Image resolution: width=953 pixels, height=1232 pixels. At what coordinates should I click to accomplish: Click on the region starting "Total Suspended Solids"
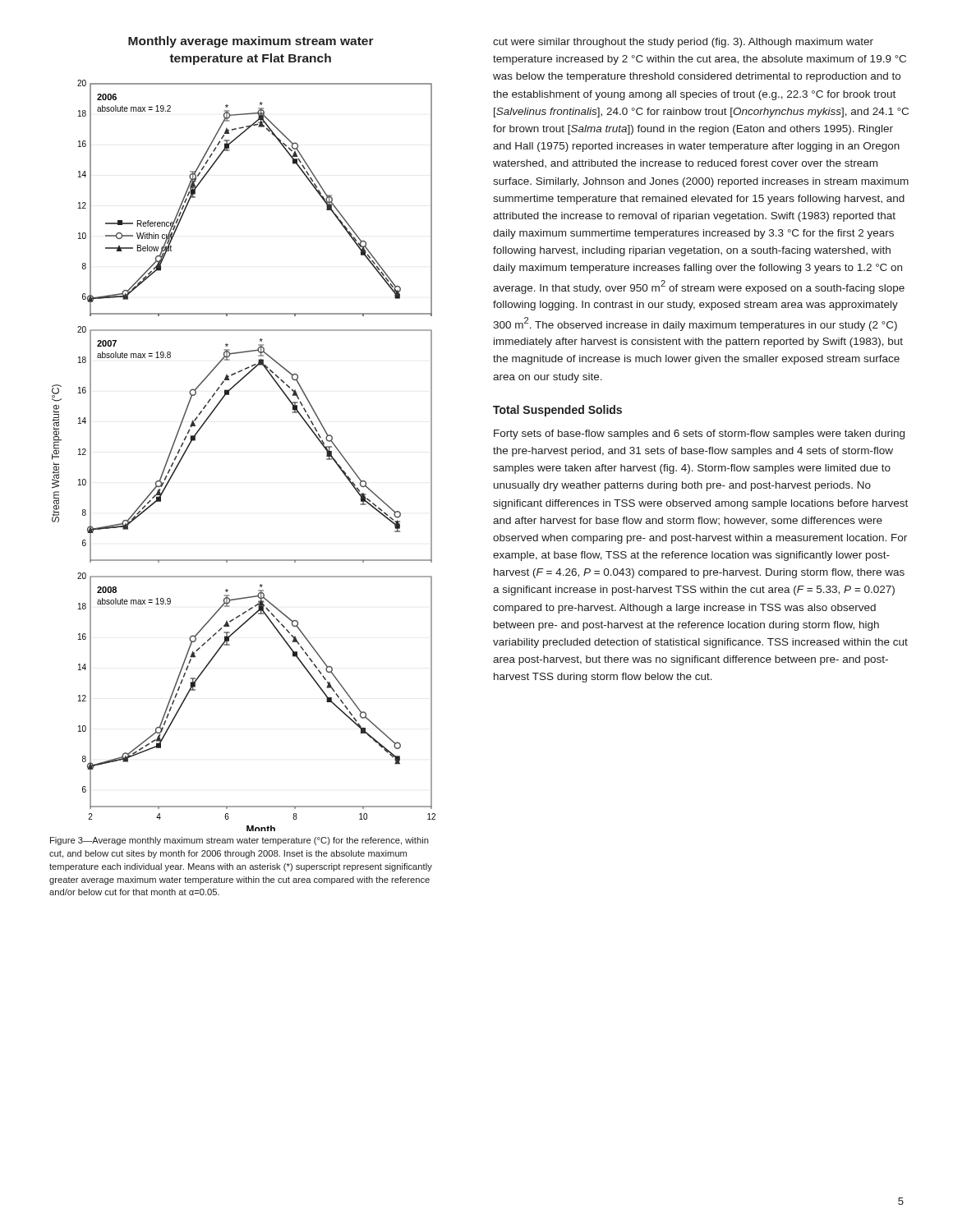558,410
